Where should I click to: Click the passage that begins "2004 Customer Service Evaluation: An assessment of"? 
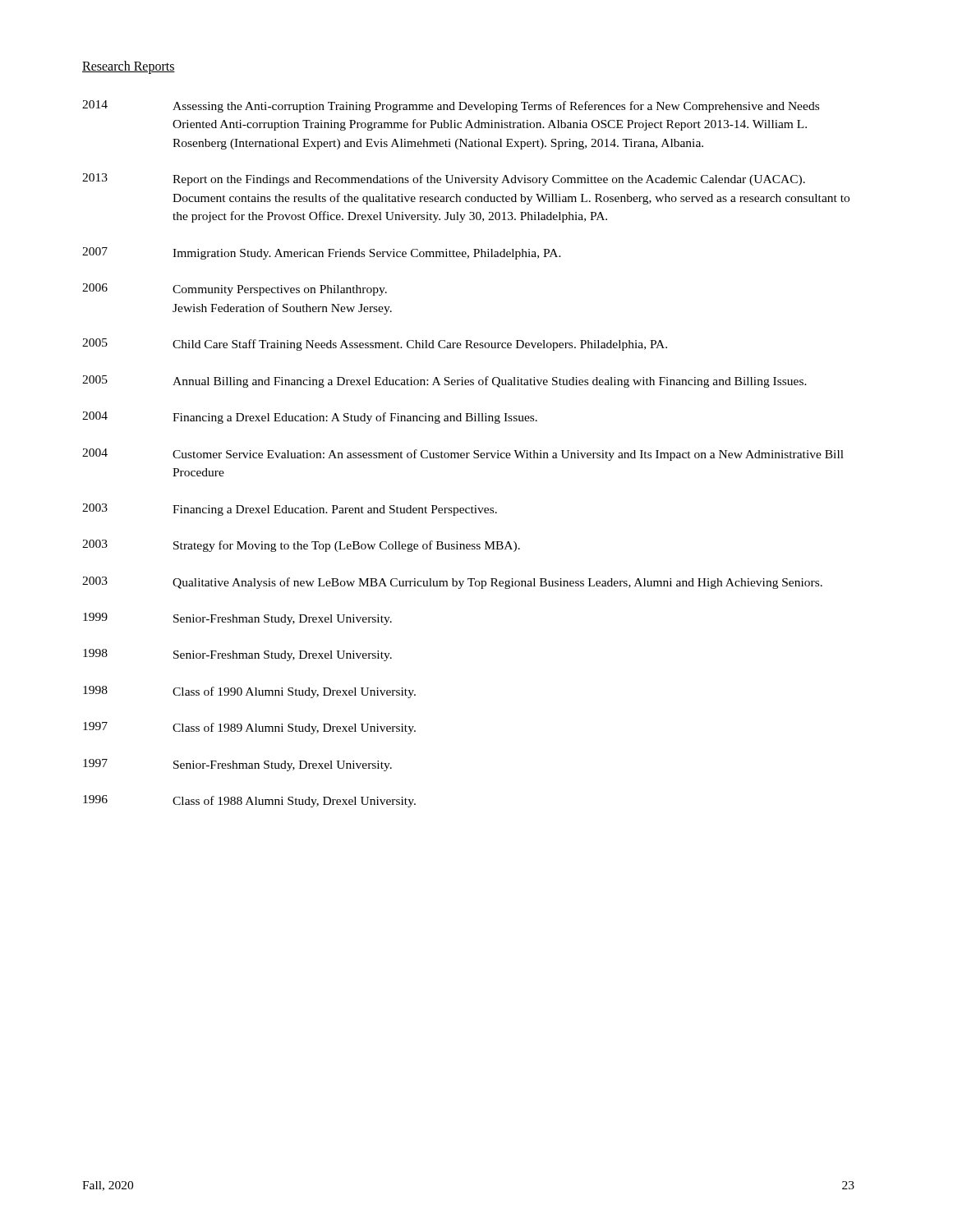coord(468,463)
